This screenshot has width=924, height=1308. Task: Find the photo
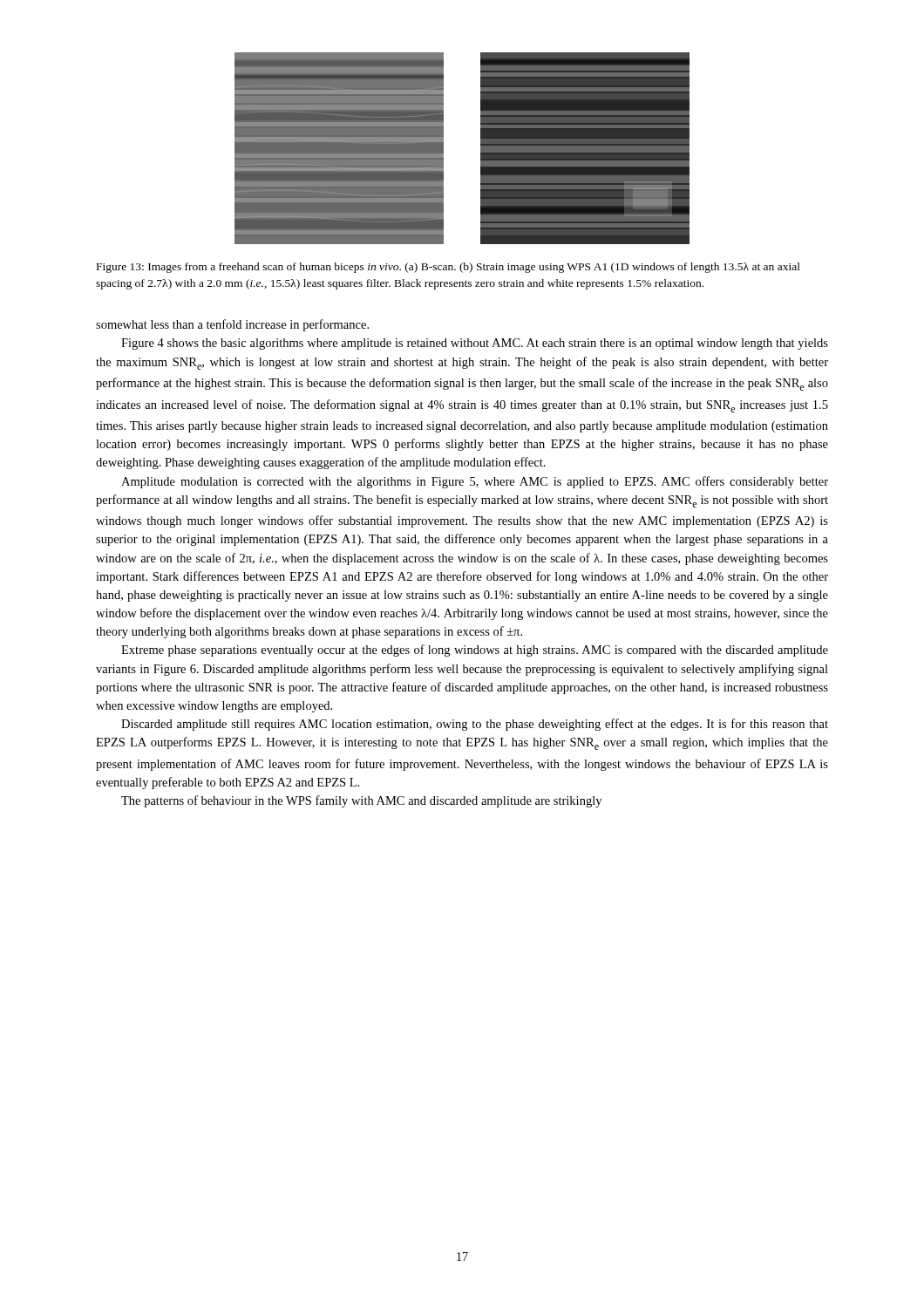coord(462,148)
